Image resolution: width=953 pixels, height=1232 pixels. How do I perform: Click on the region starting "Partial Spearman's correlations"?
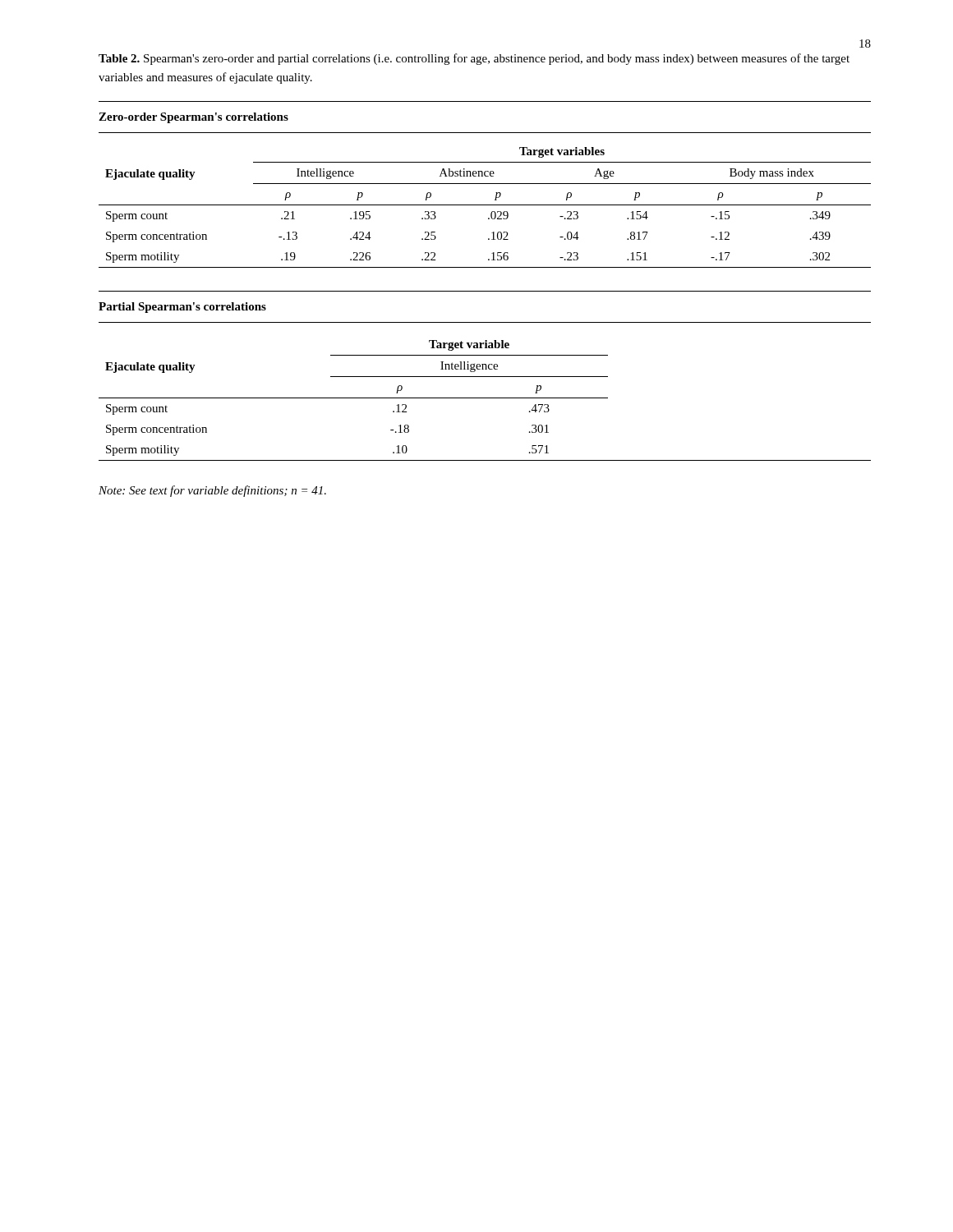[182, 306]
